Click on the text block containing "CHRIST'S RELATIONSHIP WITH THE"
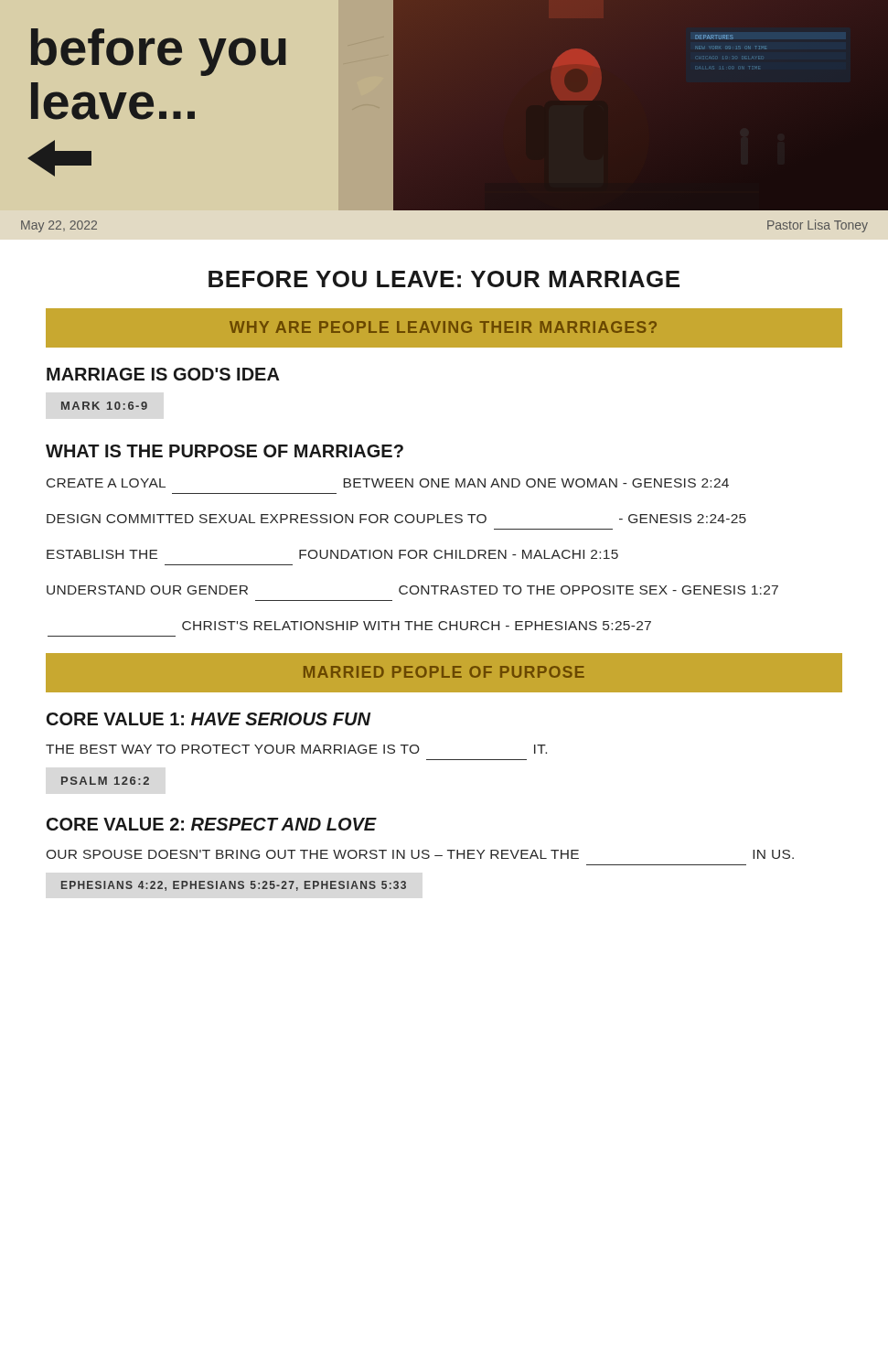The width and height of the screenshot is (888, 1372). click(x=350, y=625)
